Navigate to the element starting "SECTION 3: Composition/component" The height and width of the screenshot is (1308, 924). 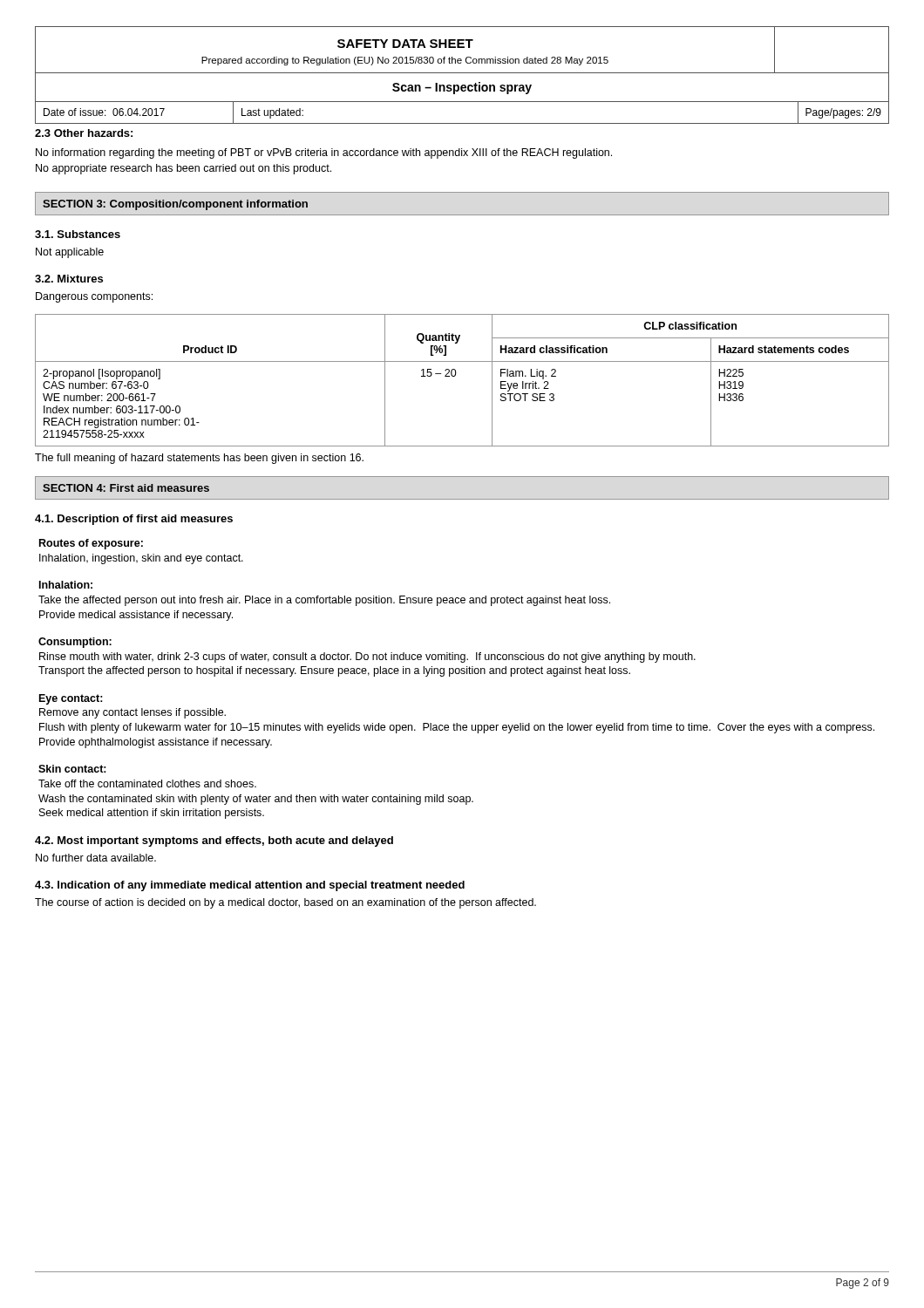click(x=176, y=204)
